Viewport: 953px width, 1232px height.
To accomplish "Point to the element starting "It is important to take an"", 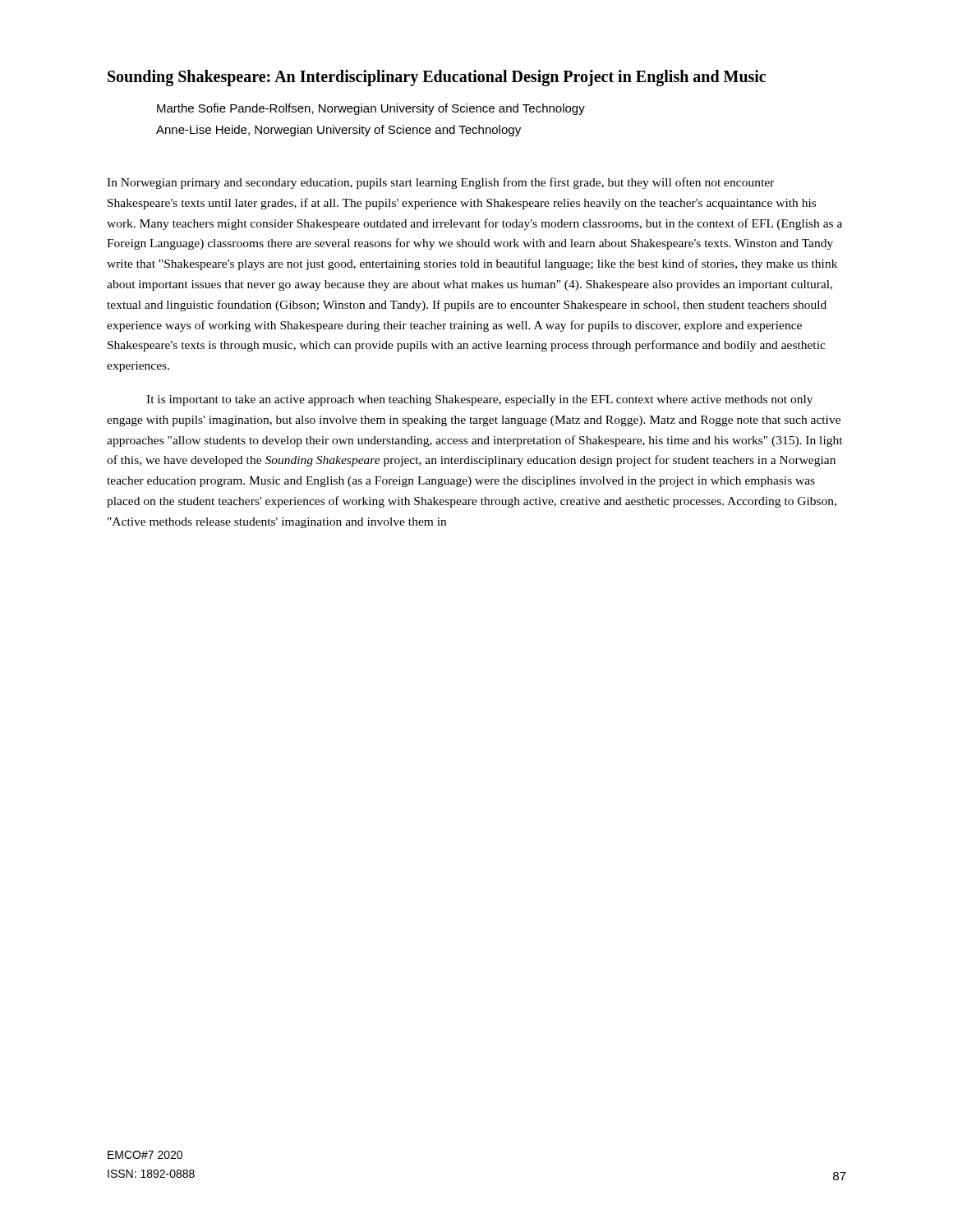I will 475,460.
